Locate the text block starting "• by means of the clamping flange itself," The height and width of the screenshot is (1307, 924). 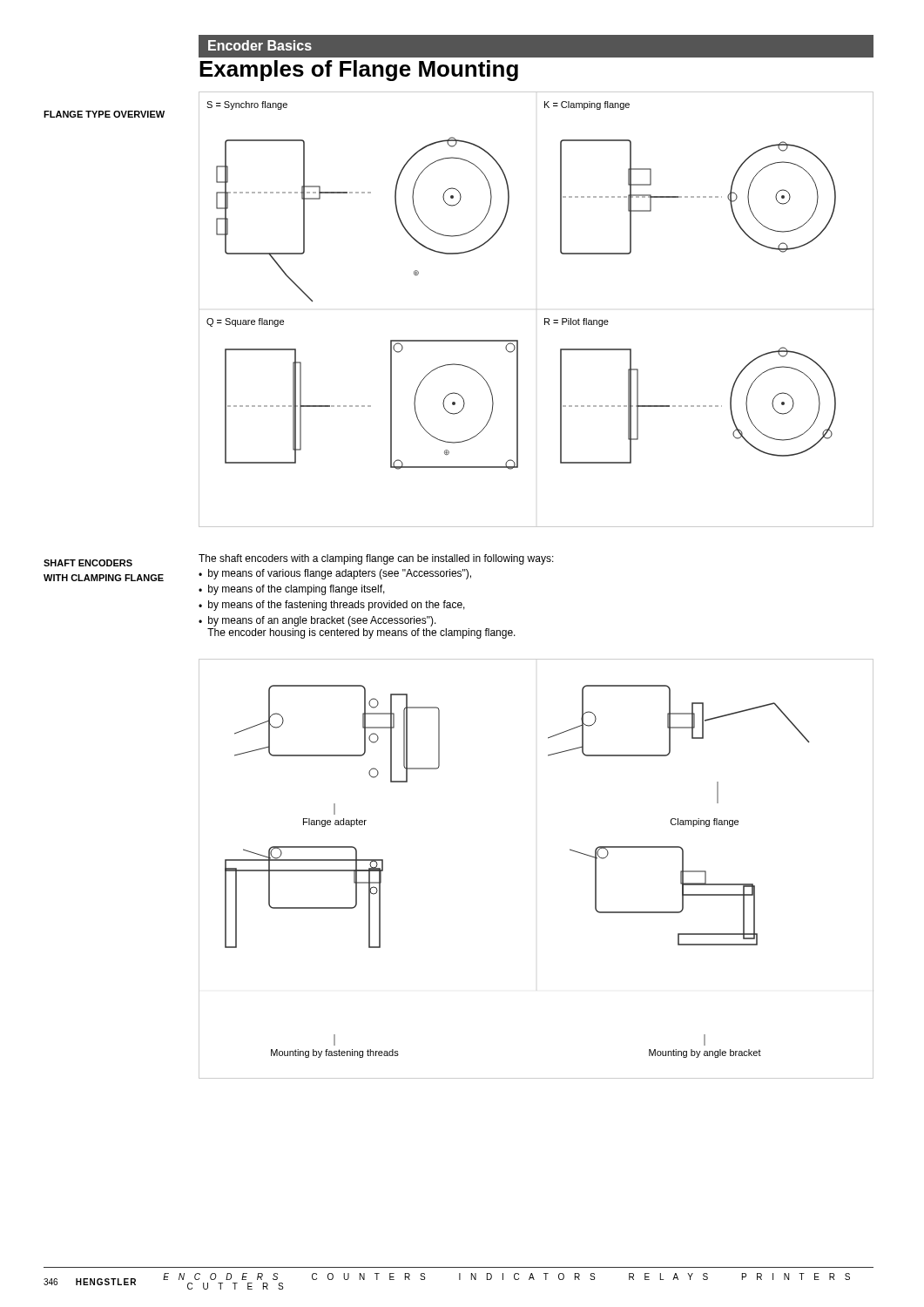(292, 590)
